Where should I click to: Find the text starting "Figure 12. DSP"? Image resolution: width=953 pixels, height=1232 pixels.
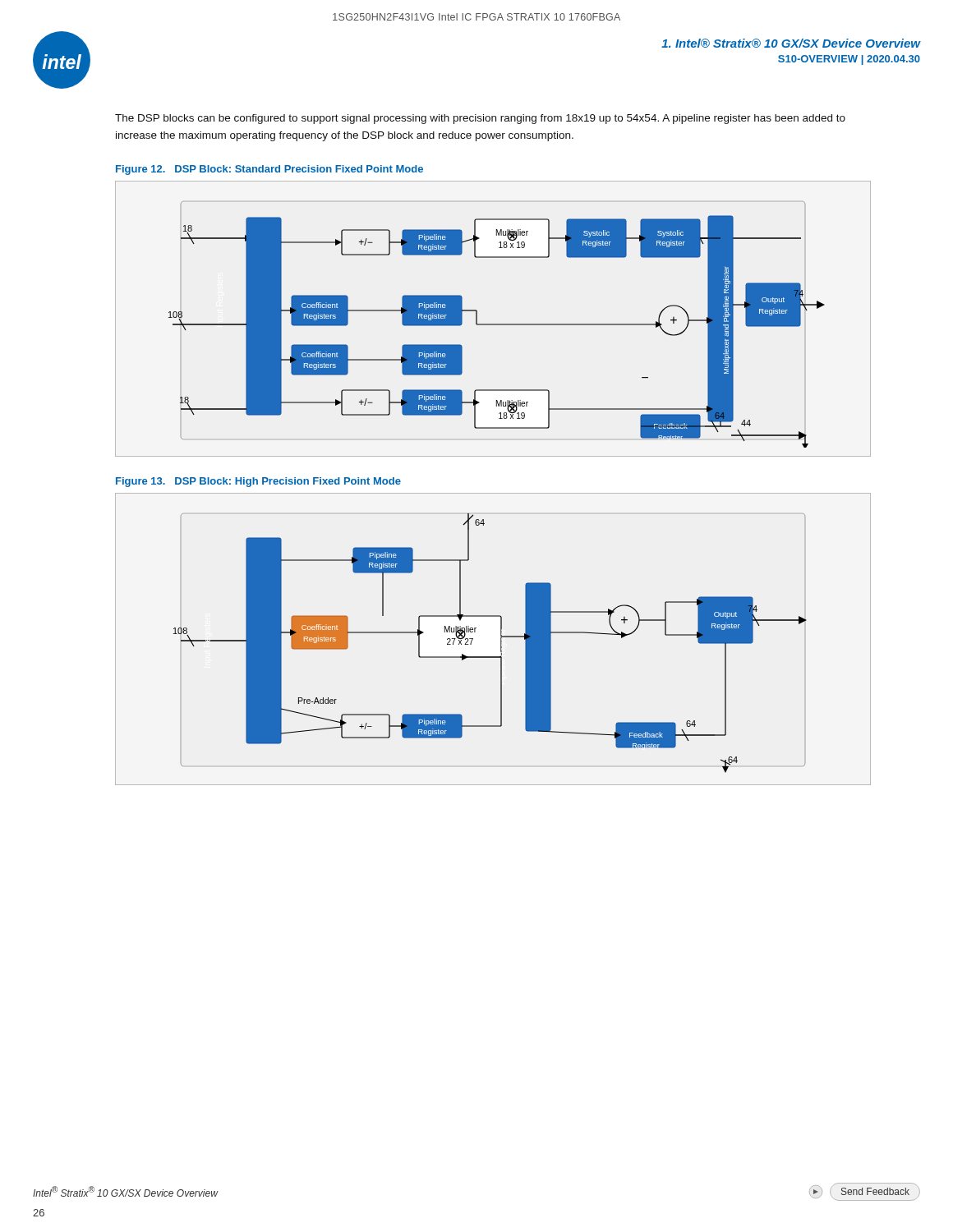coord(269,169)
